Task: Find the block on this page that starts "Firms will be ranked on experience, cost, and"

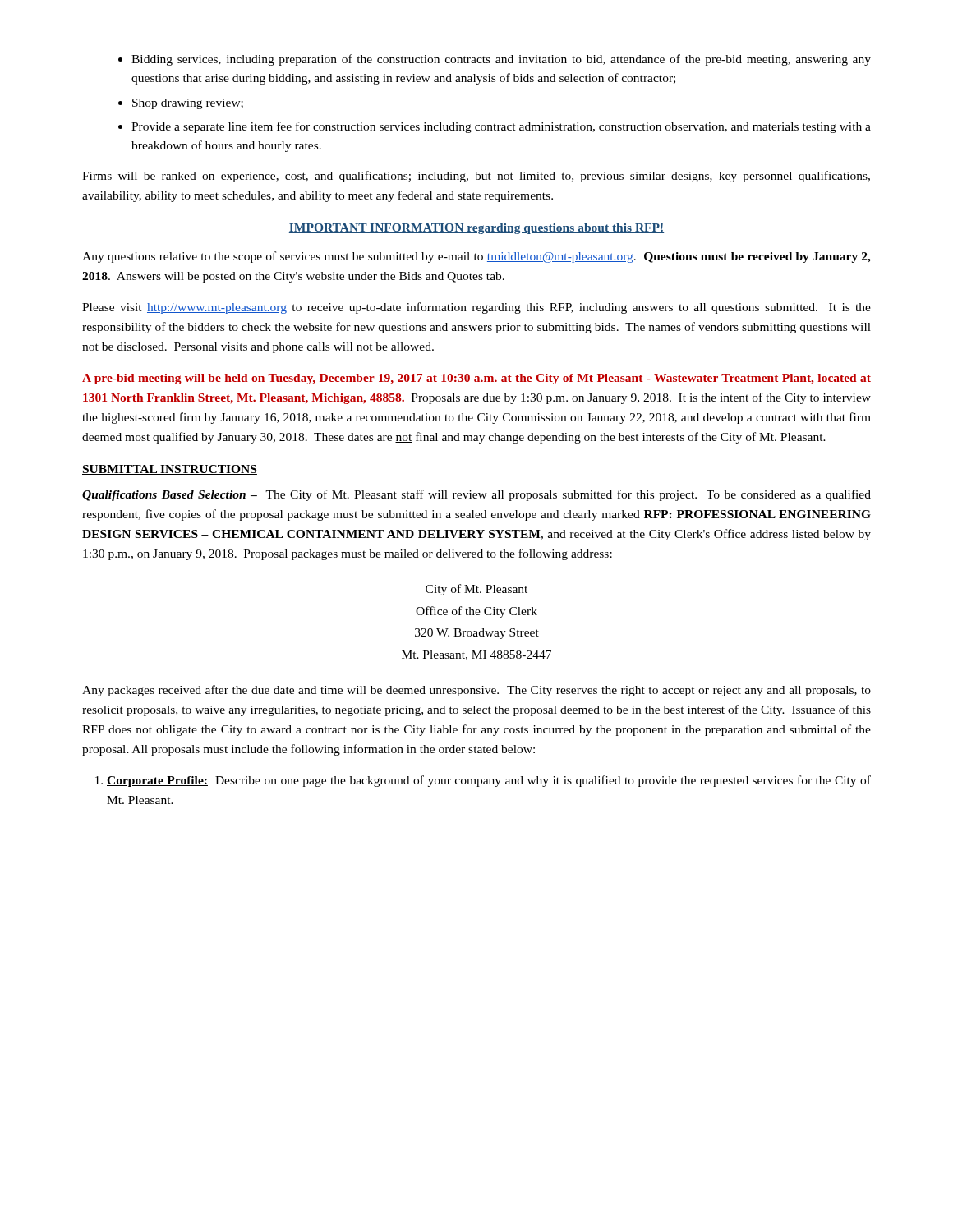Action: point(476,185)
